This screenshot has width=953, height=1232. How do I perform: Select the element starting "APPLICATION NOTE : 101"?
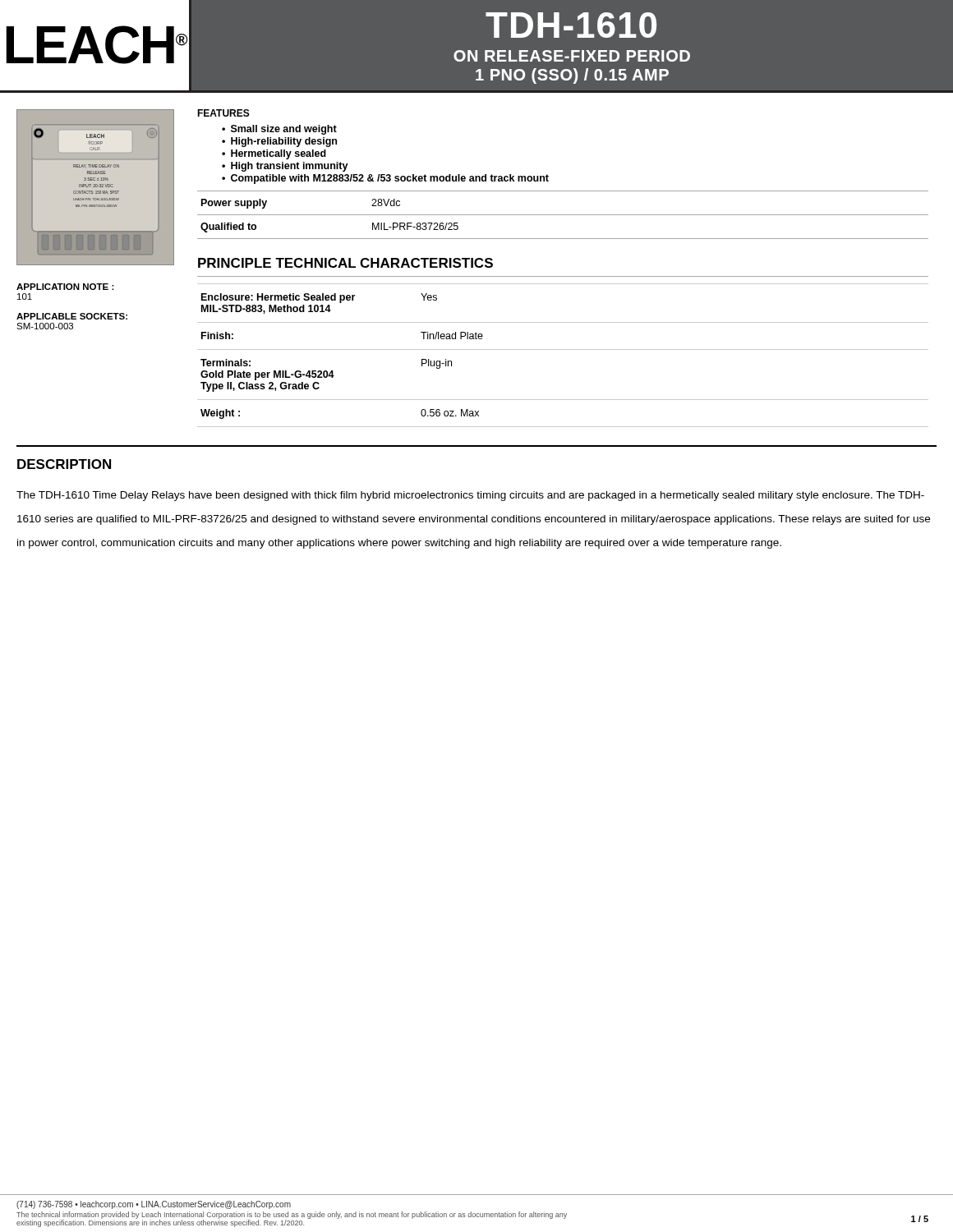pos(99,292)
